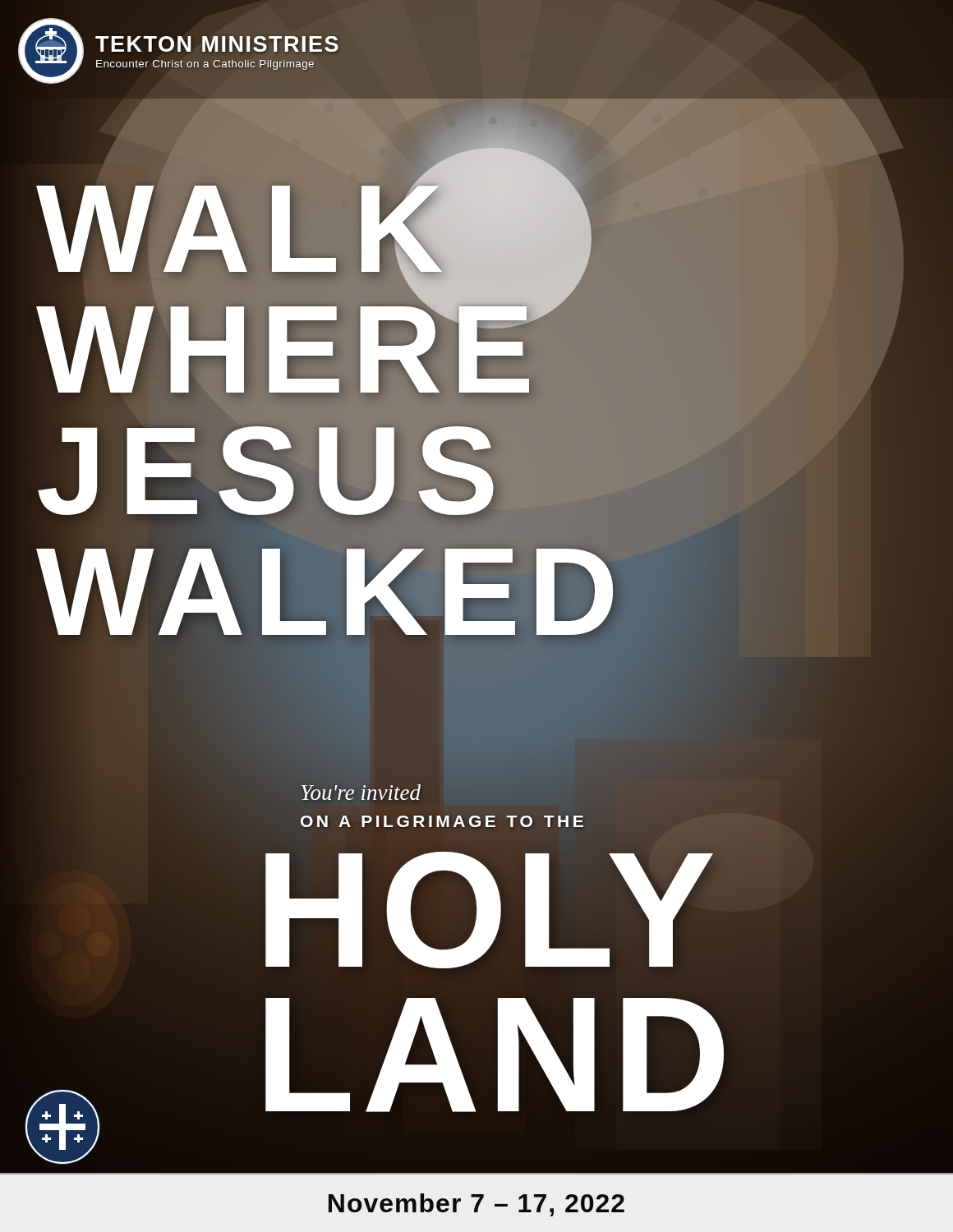
Task: Find the text containing "November 7 – 17, 2022"
Action: [476, 1203]
